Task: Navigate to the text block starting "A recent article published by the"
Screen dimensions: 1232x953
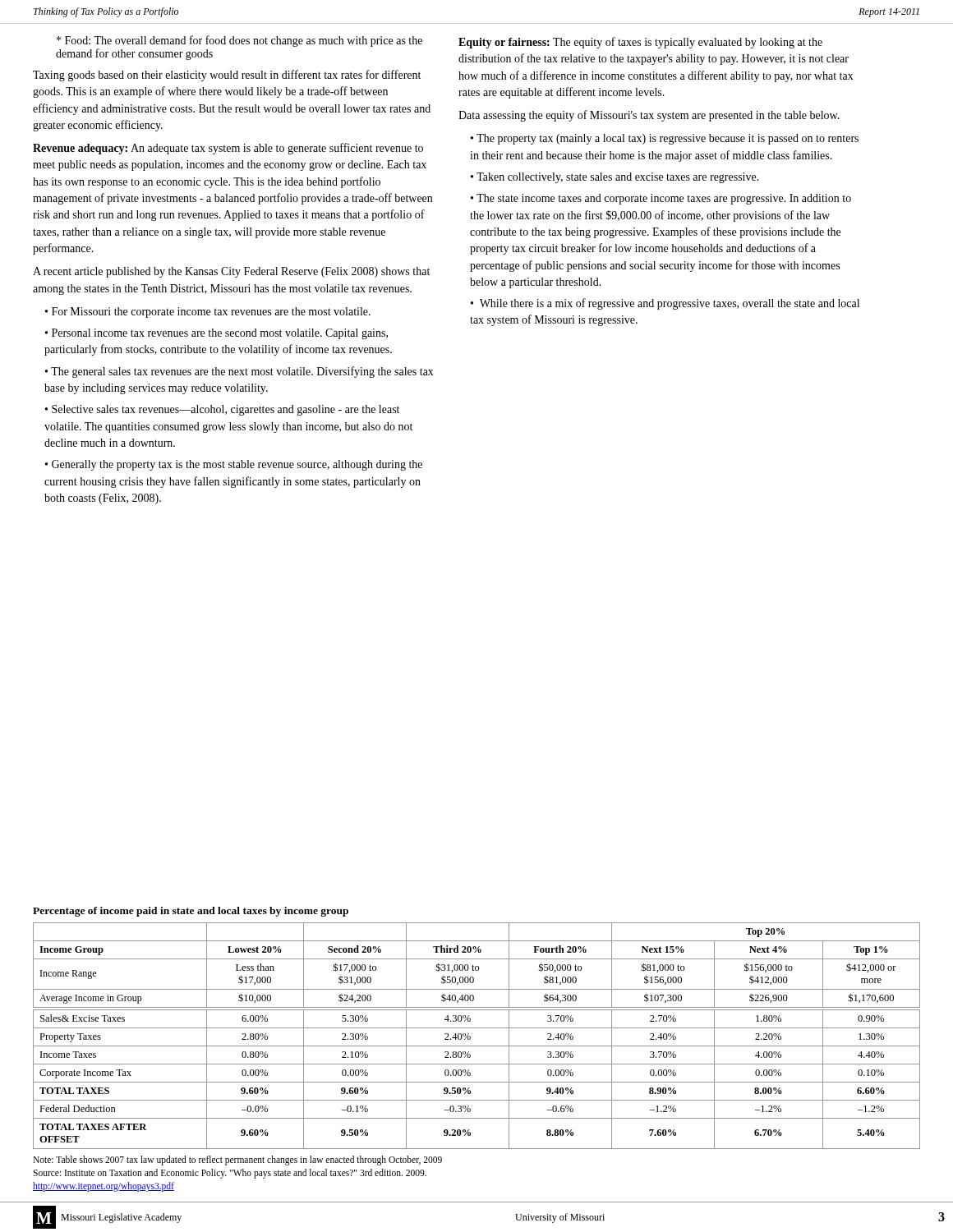Action: click(234, 281)
